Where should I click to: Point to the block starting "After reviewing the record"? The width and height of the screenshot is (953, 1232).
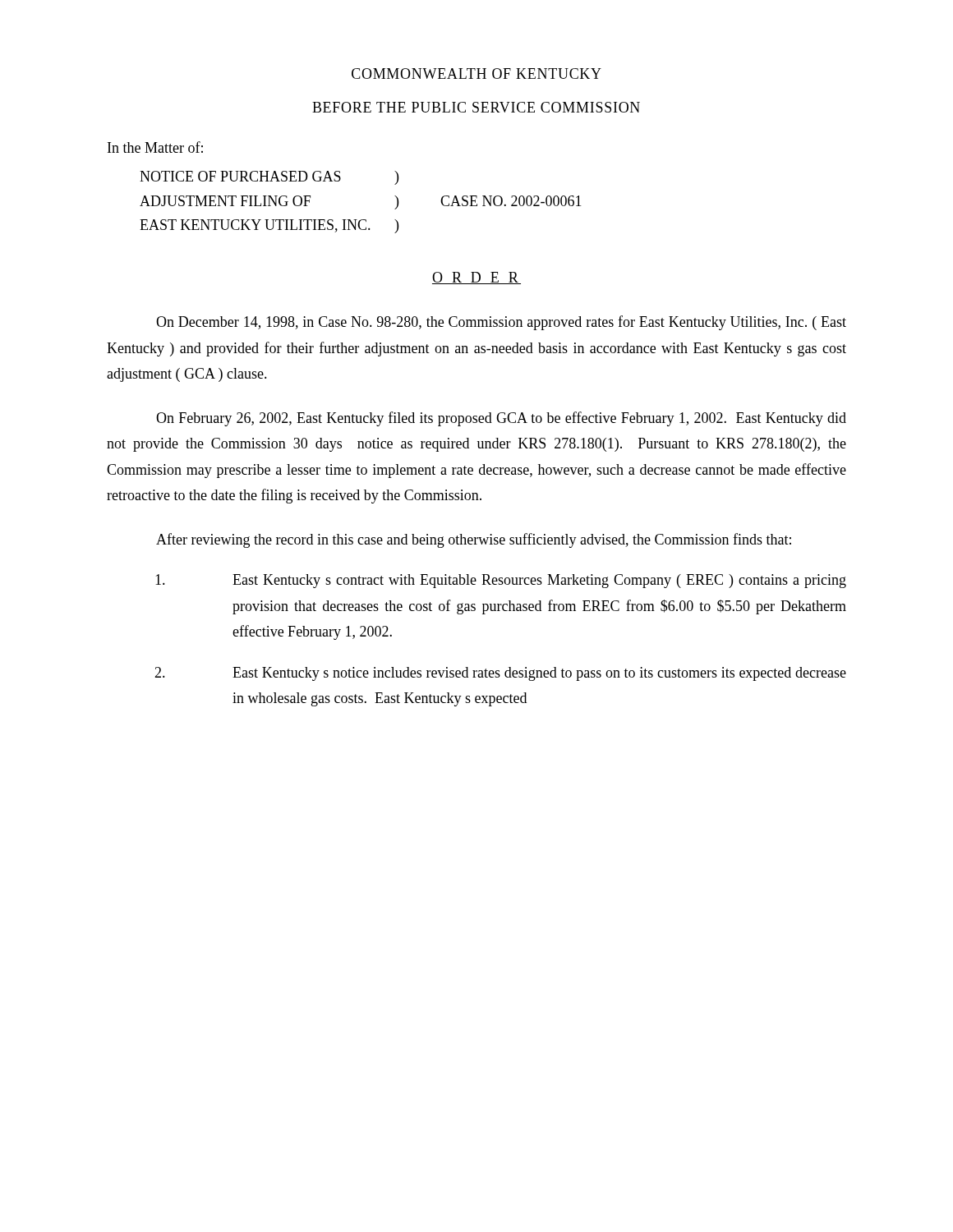click(474, 539)
